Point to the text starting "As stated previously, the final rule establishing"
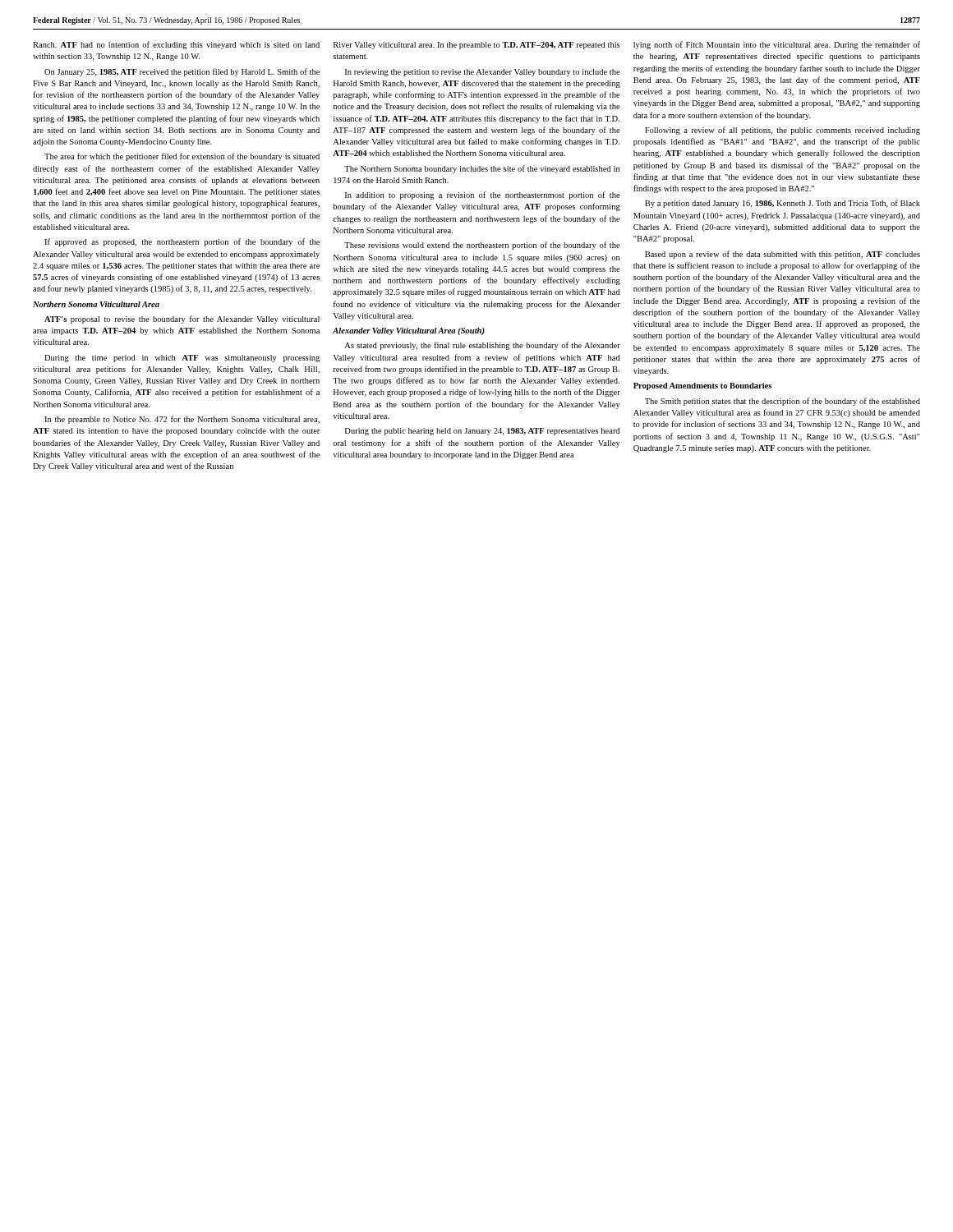The height and width of the screenshot is (1232, 953). pos(476,401)
